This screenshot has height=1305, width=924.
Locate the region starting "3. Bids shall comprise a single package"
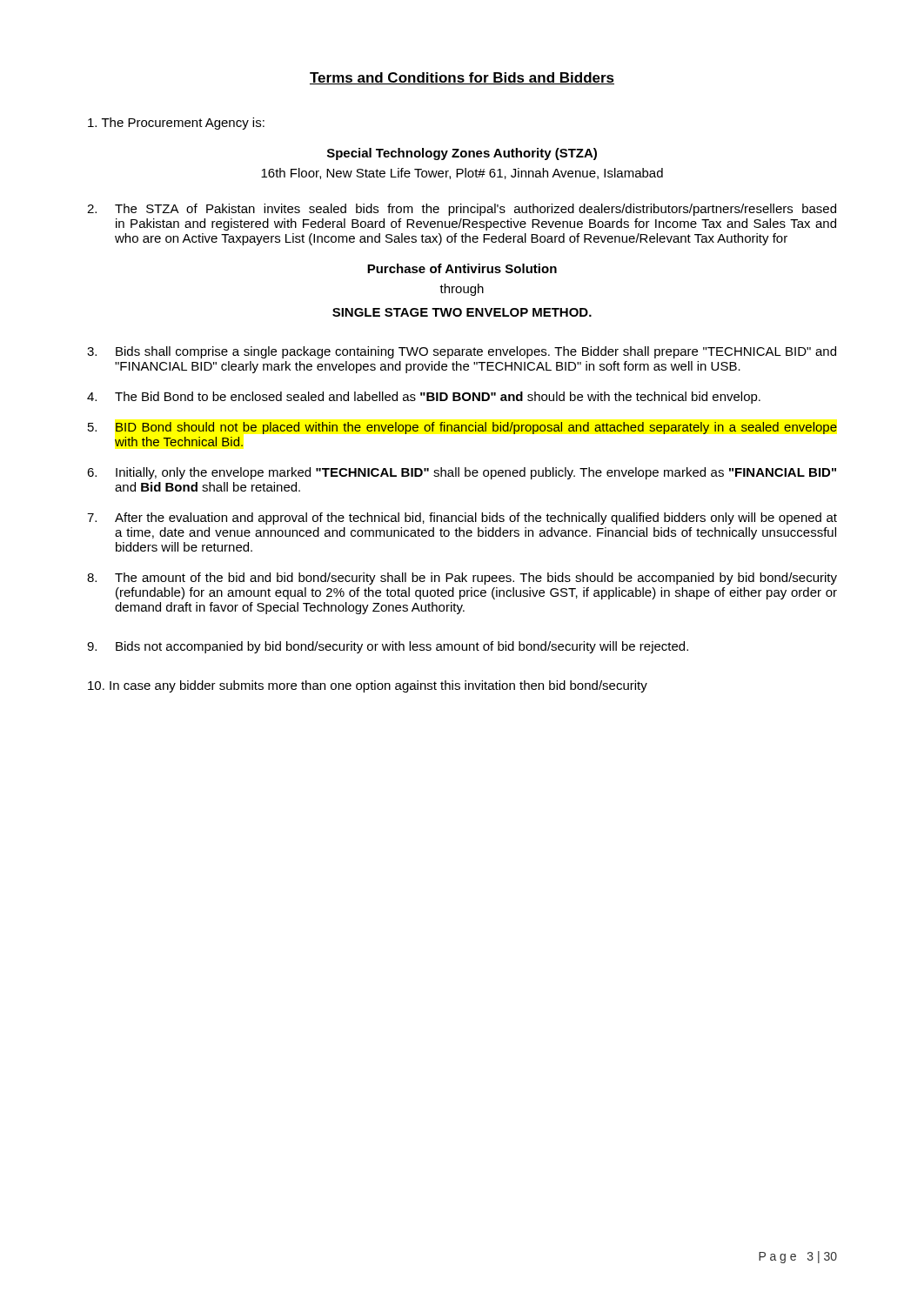pos(462,358)
